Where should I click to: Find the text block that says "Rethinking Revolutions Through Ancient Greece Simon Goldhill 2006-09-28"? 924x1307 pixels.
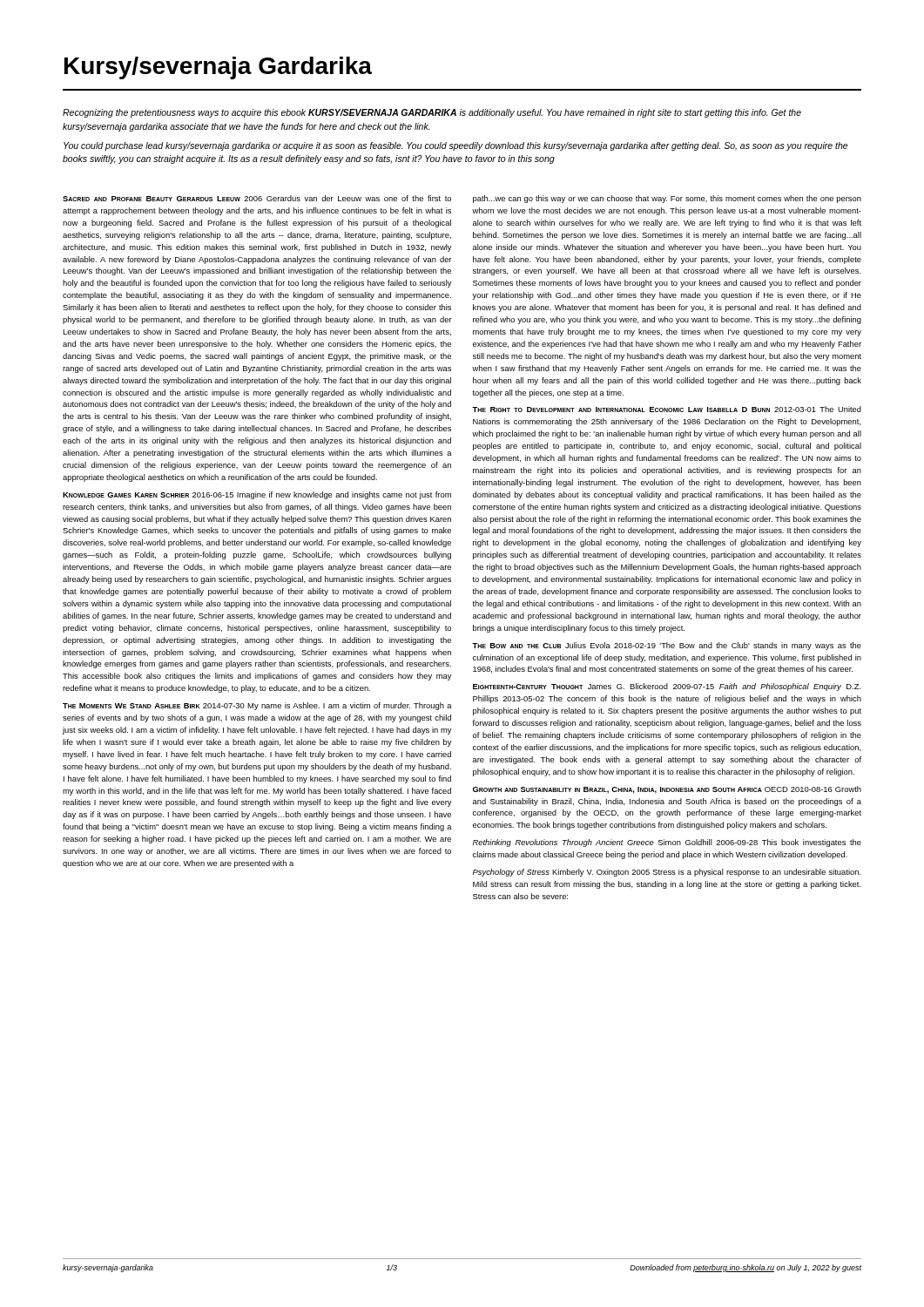point(667,849)
